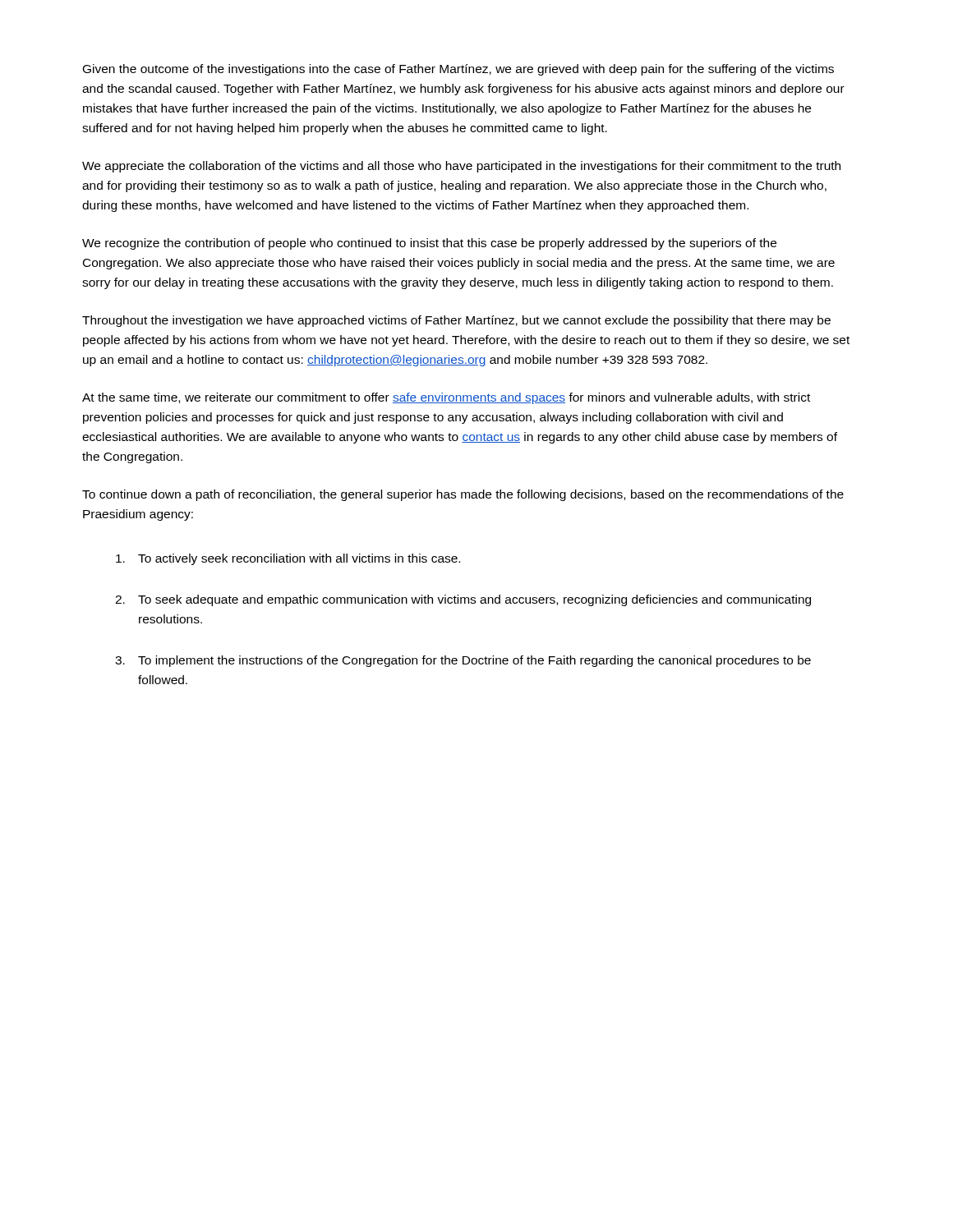
Task: Click on the text block containing "Given the outcome of the investigations"
Action: (463, 98)
